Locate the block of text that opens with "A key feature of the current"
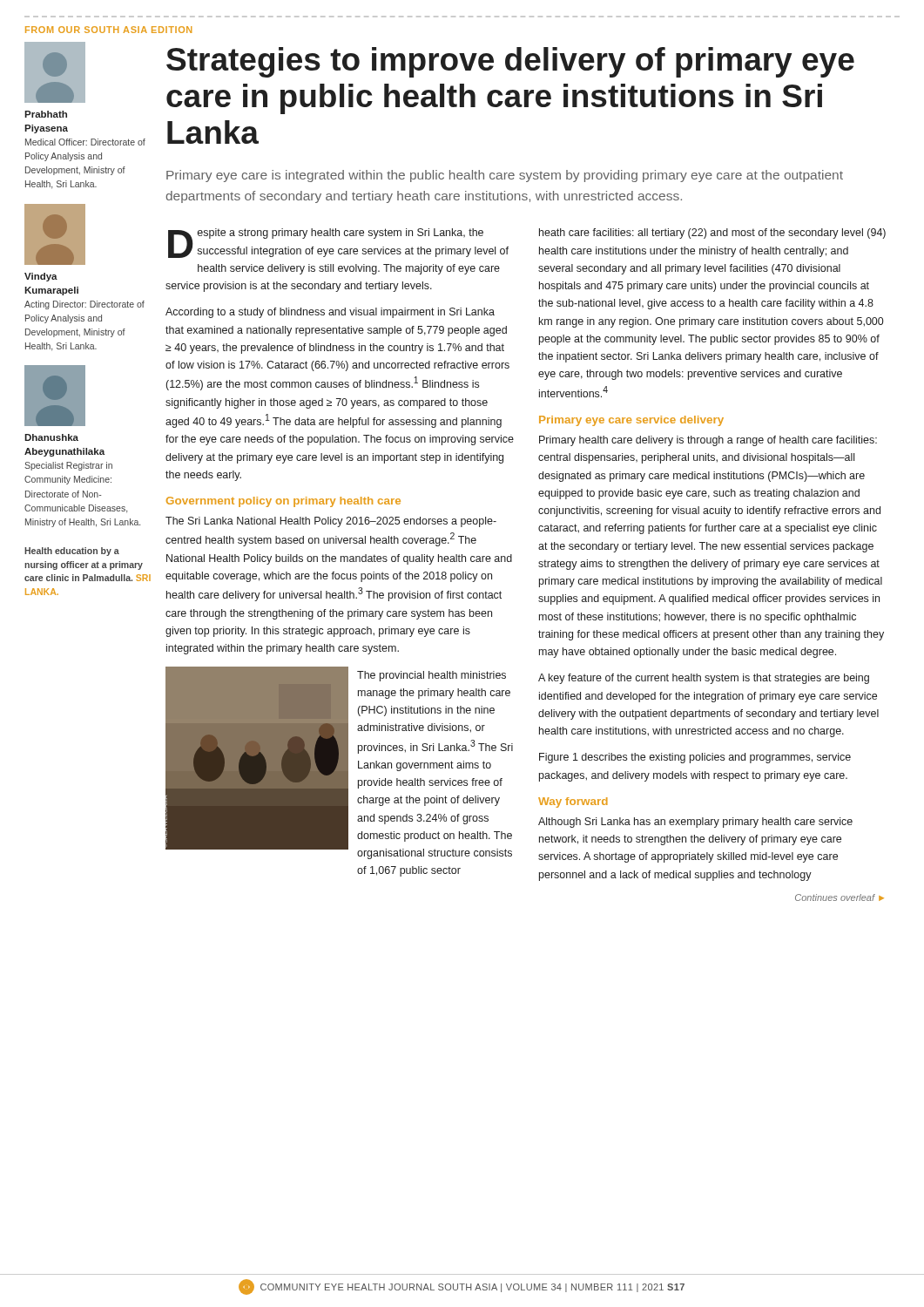This screenshot has height=1307, width=924. coord(709,705)
